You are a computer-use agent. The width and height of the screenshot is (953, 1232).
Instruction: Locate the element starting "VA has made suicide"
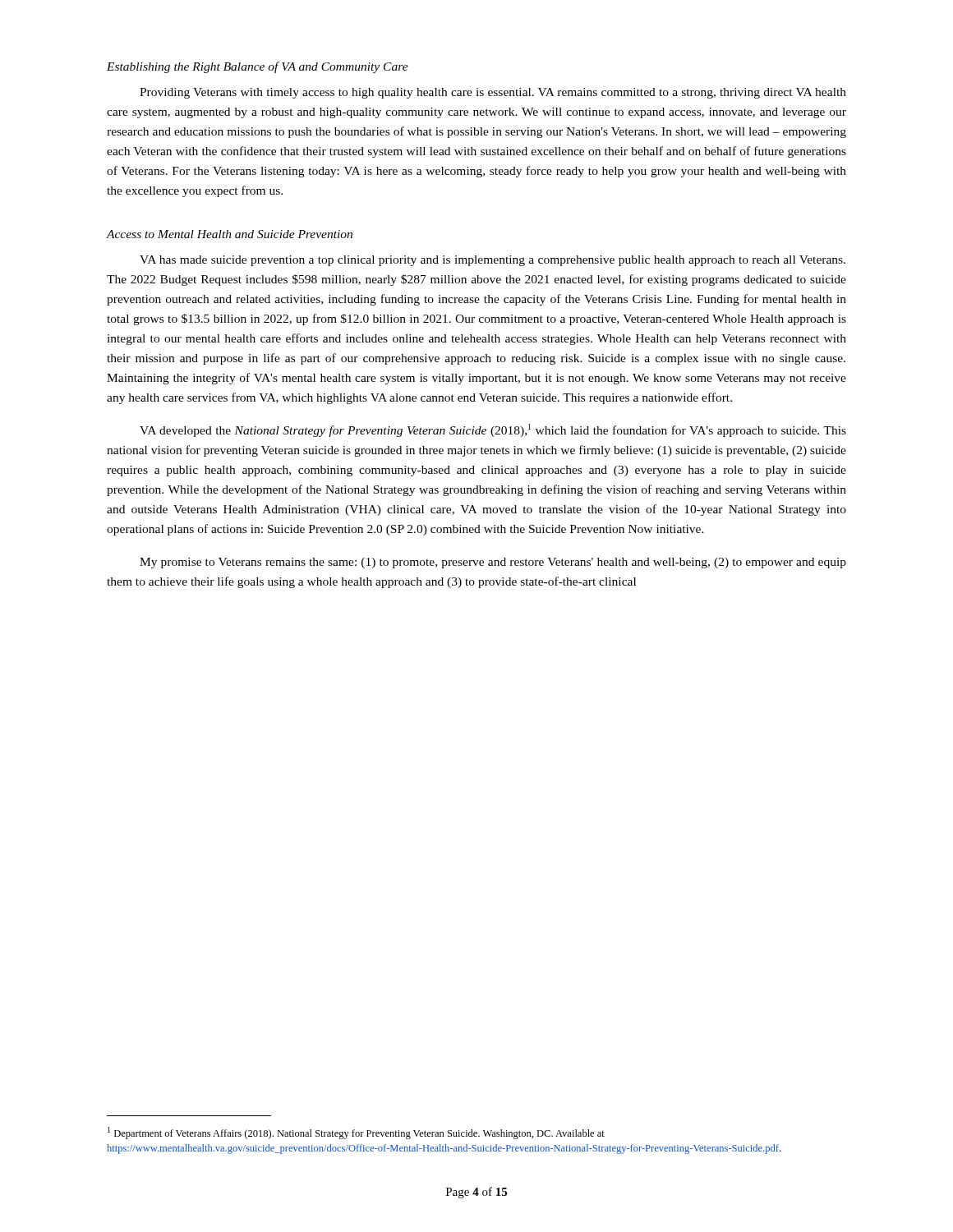476,329
